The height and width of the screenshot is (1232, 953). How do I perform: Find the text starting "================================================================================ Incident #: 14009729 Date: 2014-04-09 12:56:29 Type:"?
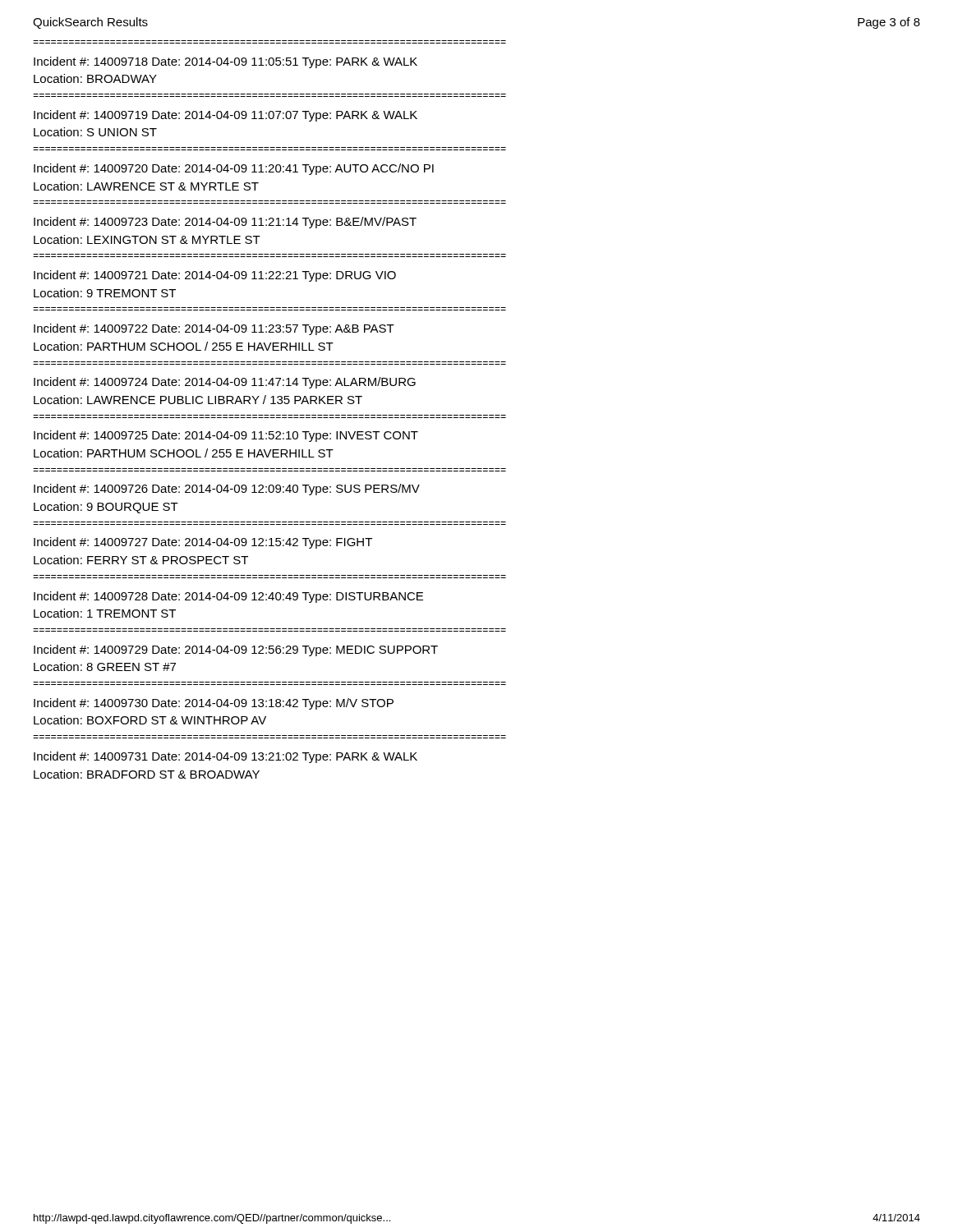[236, 650]
